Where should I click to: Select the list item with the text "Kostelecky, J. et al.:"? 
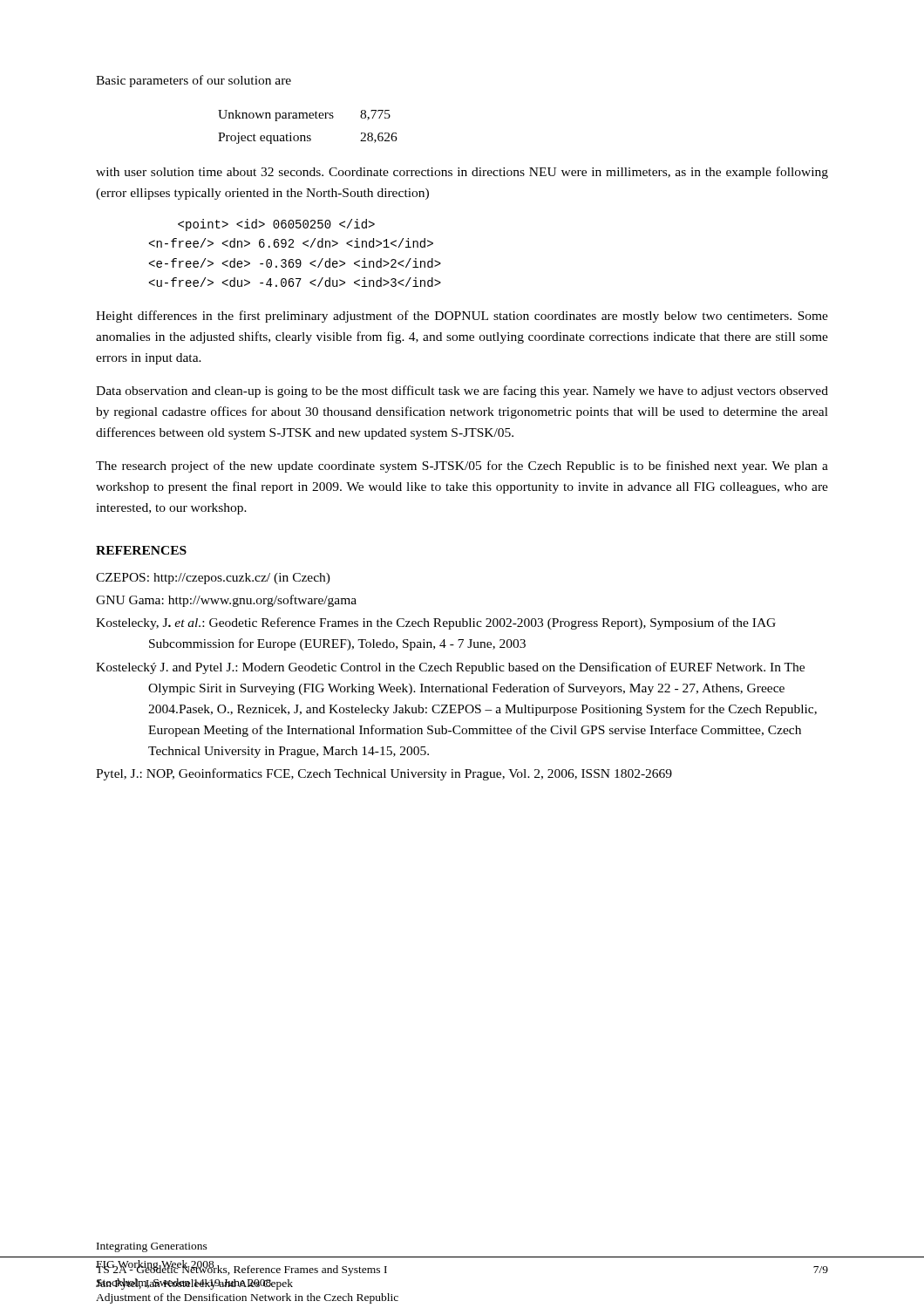click(x=436, y=633)
